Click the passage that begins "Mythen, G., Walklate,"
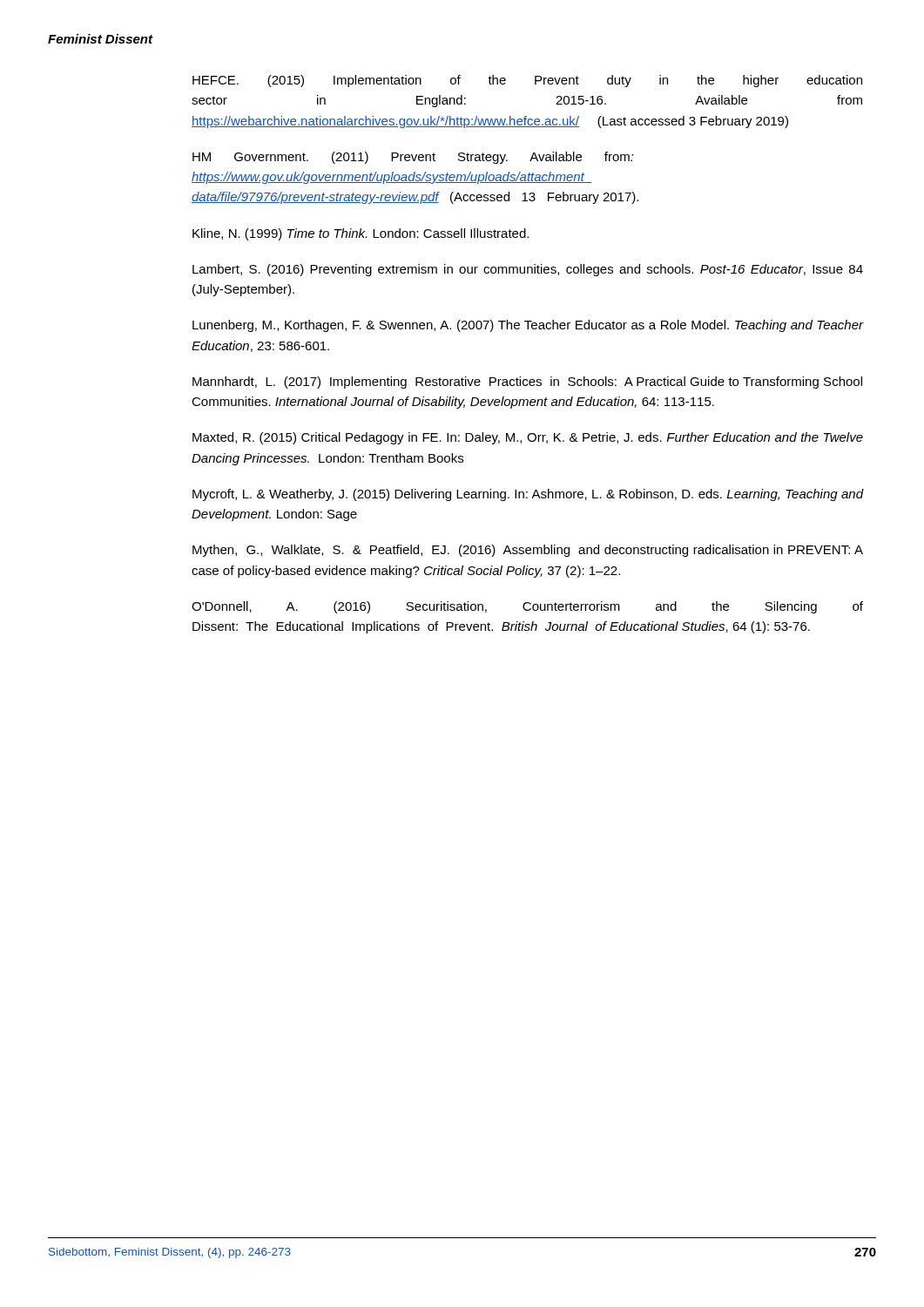Viewport: 924px width, 1307px height. click(527, 560)
